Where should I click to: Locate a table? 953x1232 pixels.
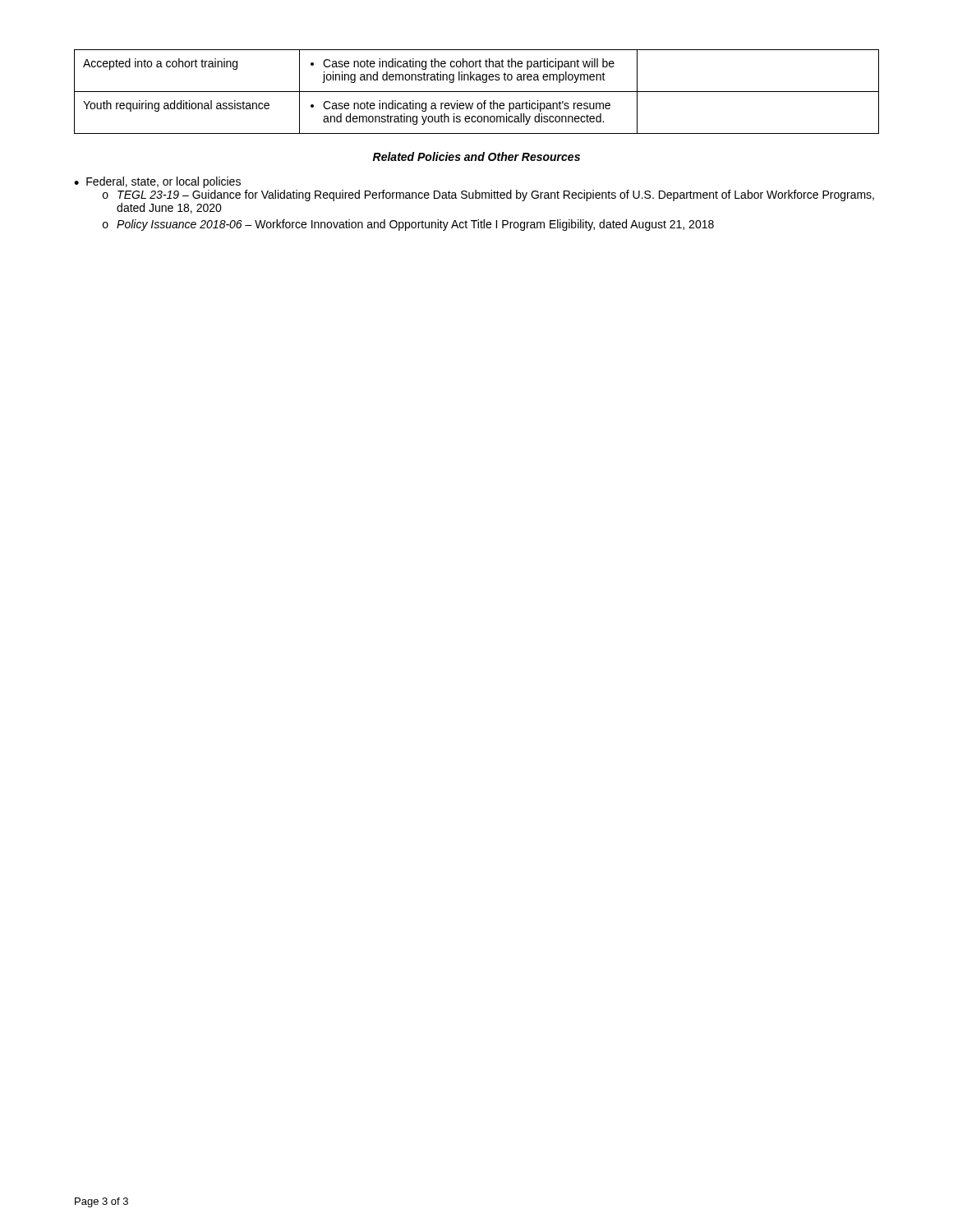tap(476, 92)
